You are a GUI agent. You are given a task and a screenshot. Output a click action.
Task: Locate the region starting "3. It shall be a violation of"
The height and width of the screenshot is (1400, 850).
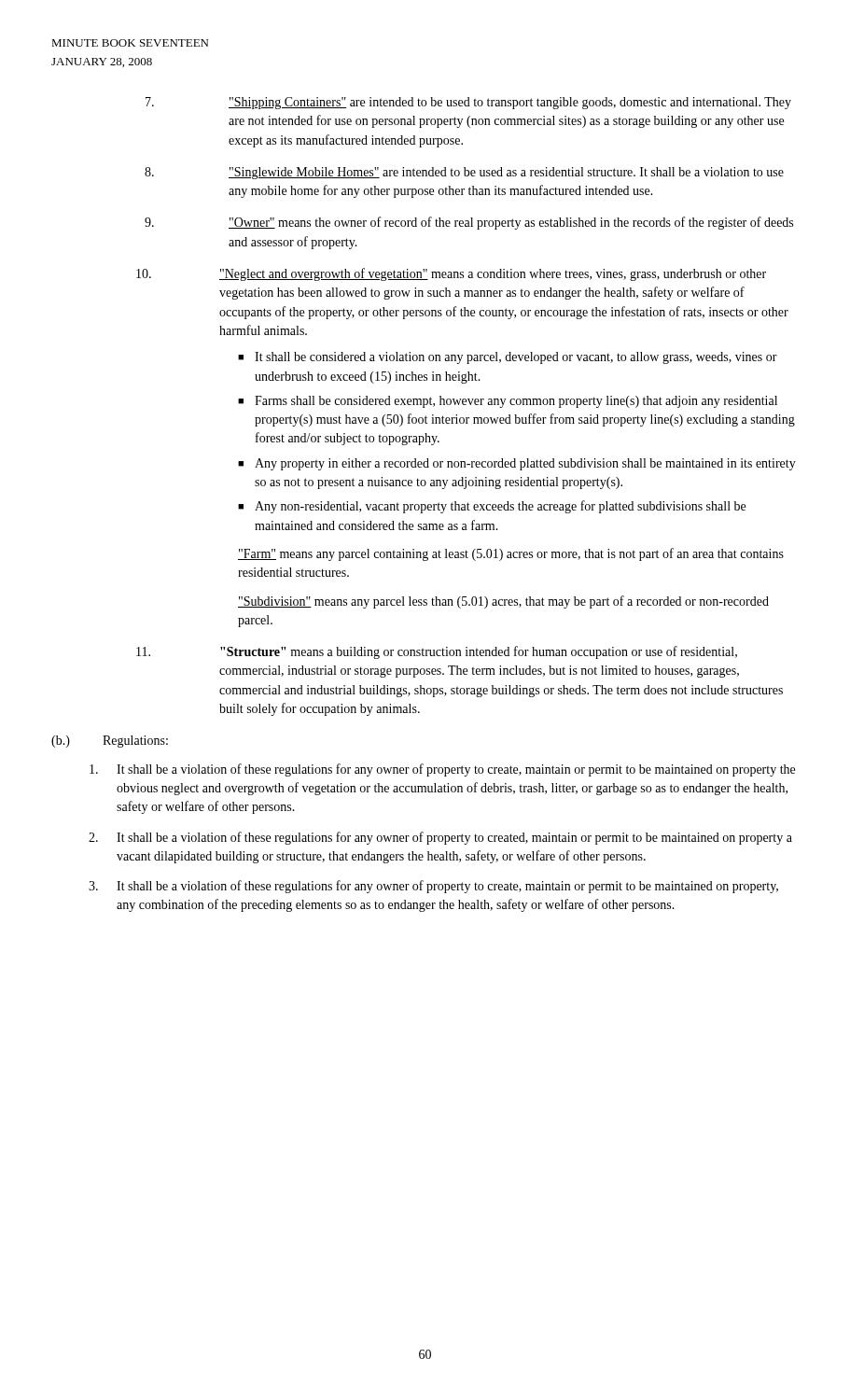click(444, 896)
